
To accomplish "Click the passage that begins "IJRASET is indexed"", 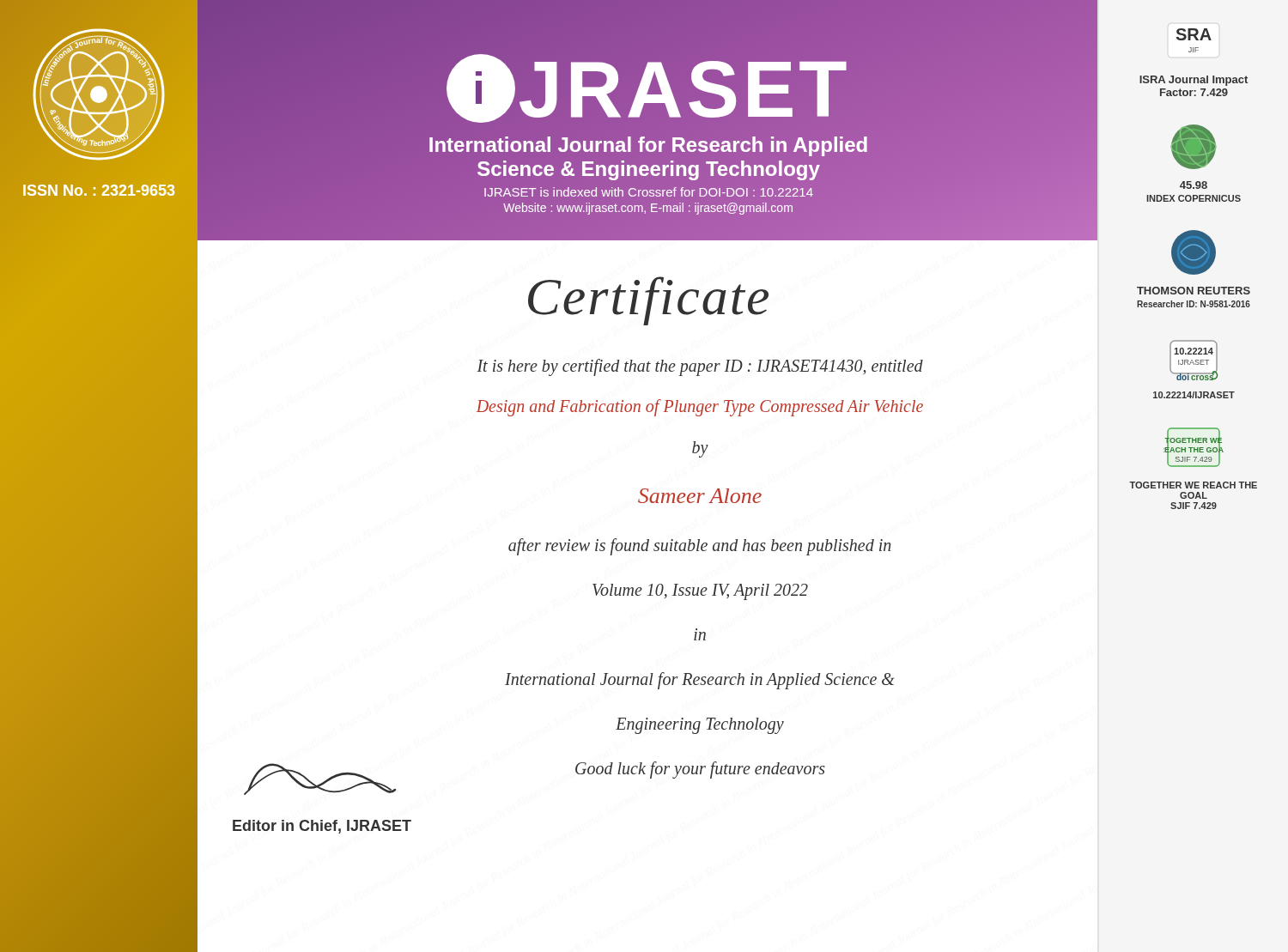I will point(648,192).
